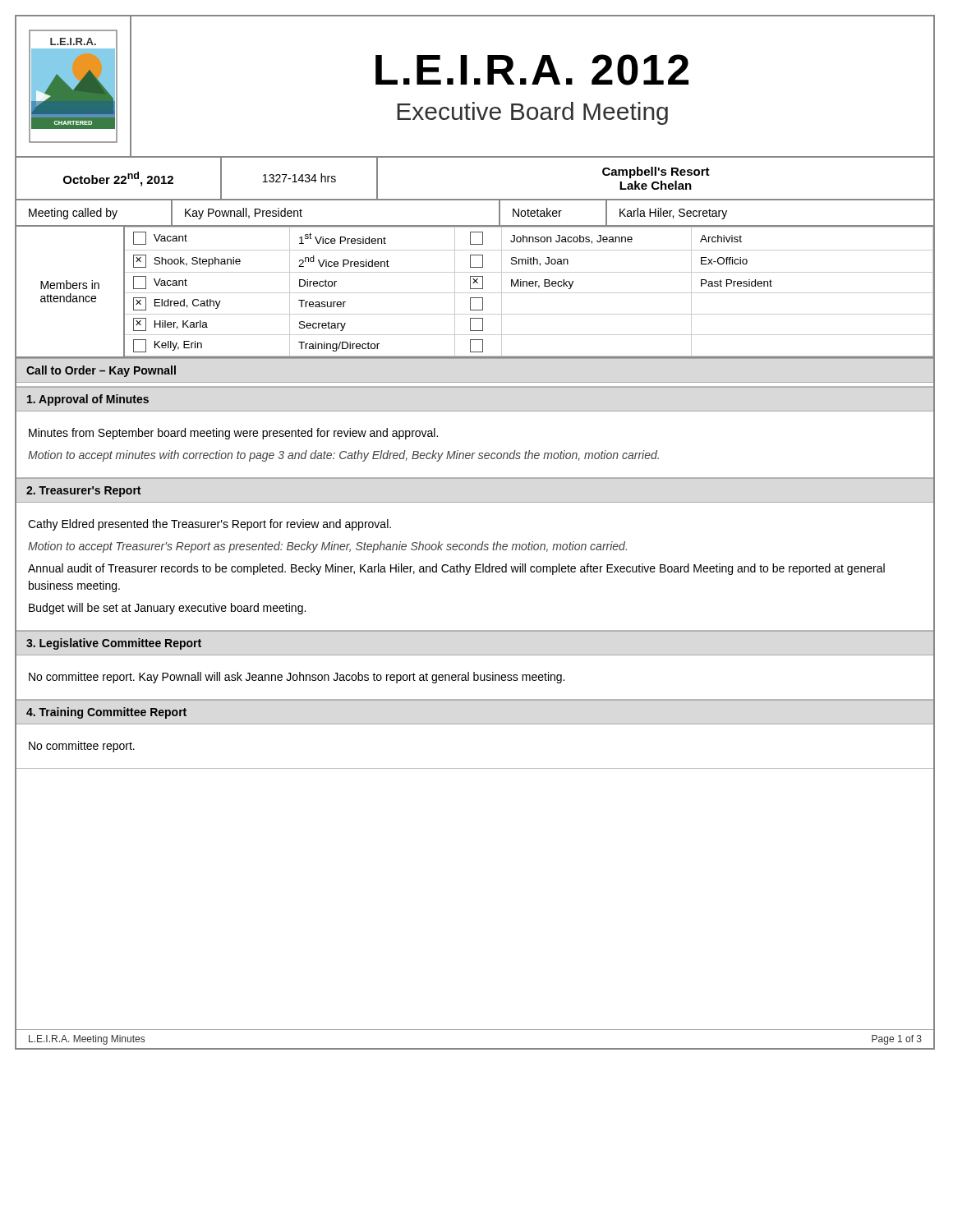Viewport: 953px width, 1232px height.
Task: Point to "1. Approval of Minutes"
Action: (x=88, y=399)
